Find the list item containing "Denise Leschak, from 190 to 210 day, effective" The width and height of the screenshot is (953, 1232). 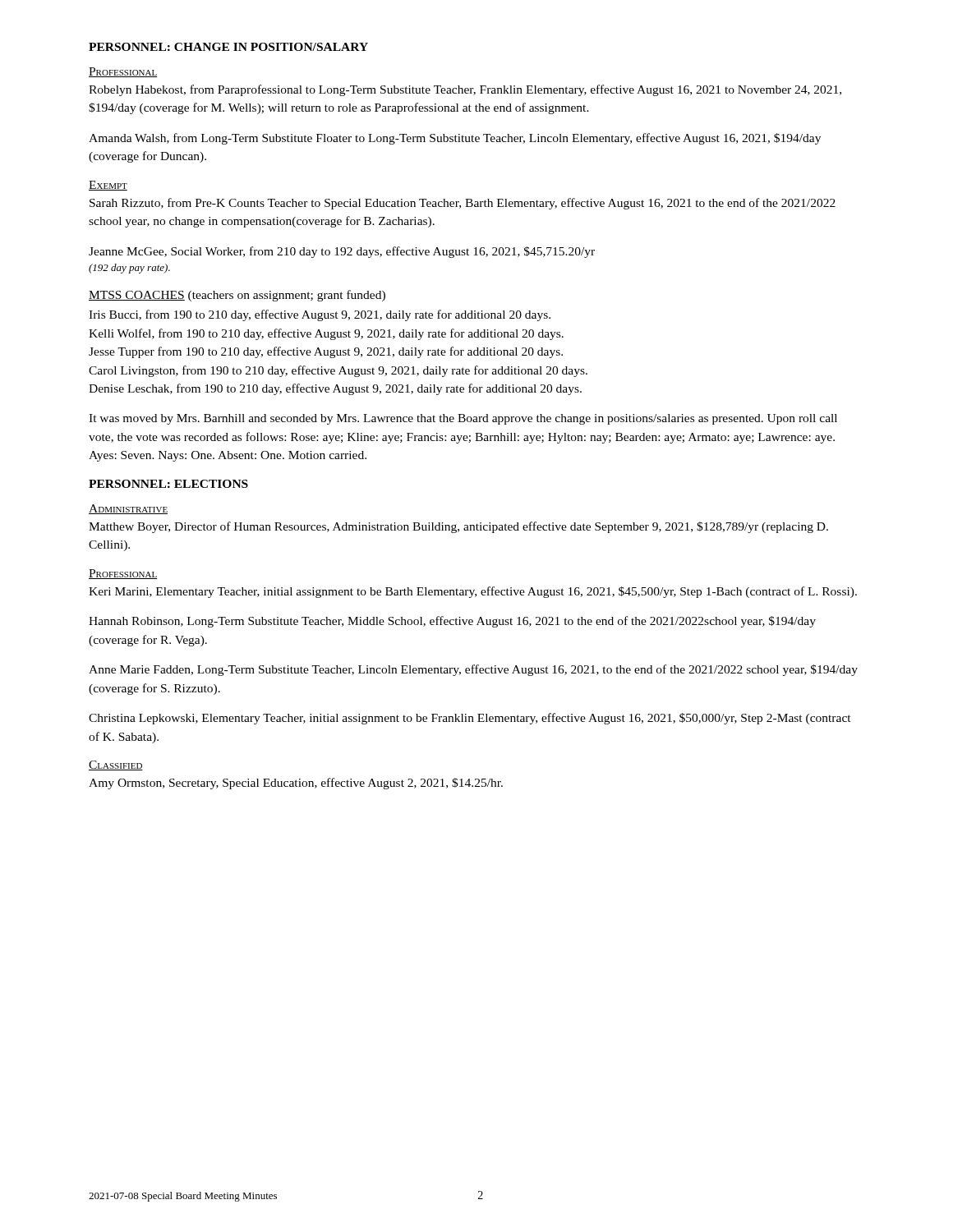click(336, 388)
